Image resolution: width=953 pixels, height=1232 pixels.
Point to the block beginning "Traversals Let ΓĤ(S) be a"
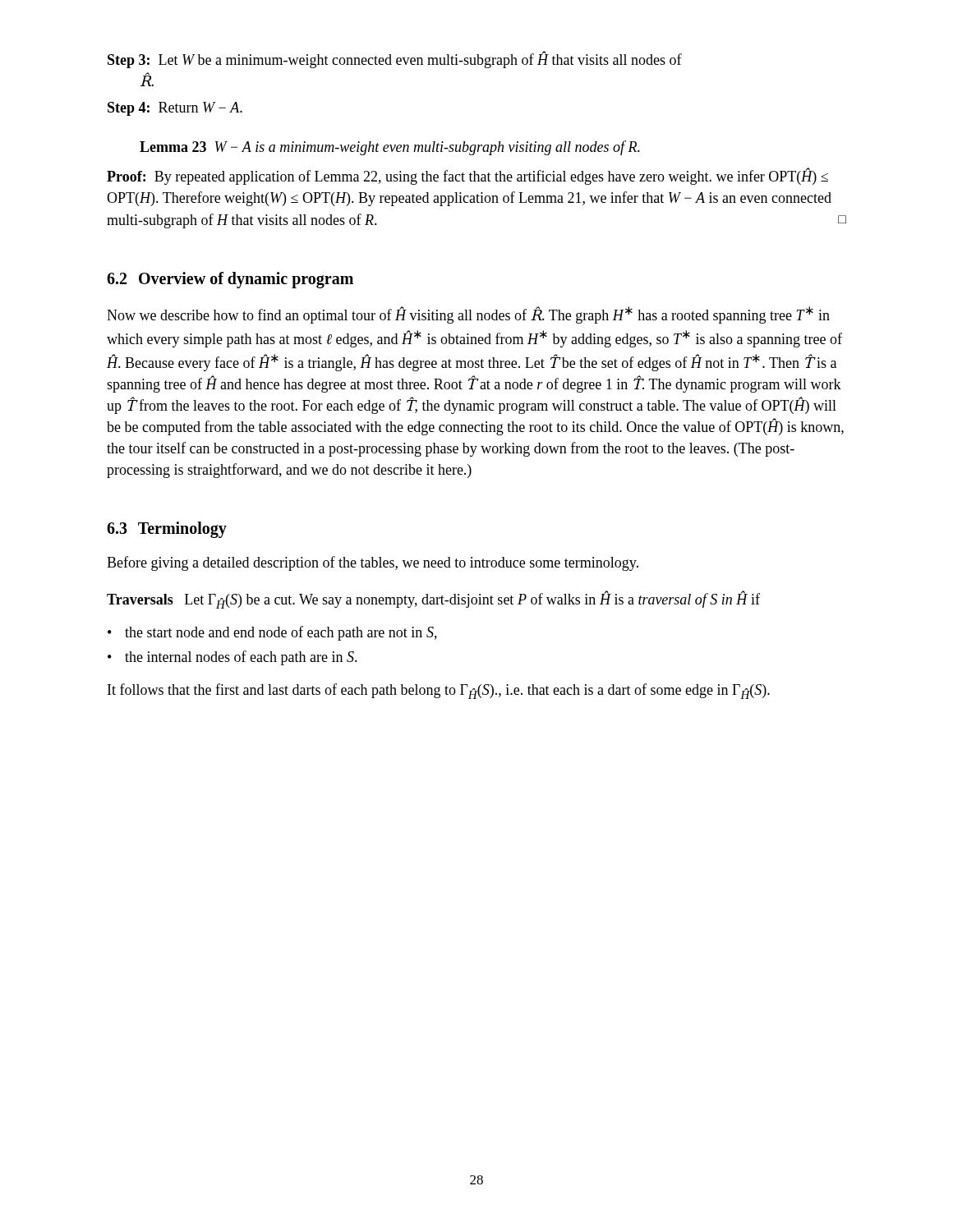point(433,601)
